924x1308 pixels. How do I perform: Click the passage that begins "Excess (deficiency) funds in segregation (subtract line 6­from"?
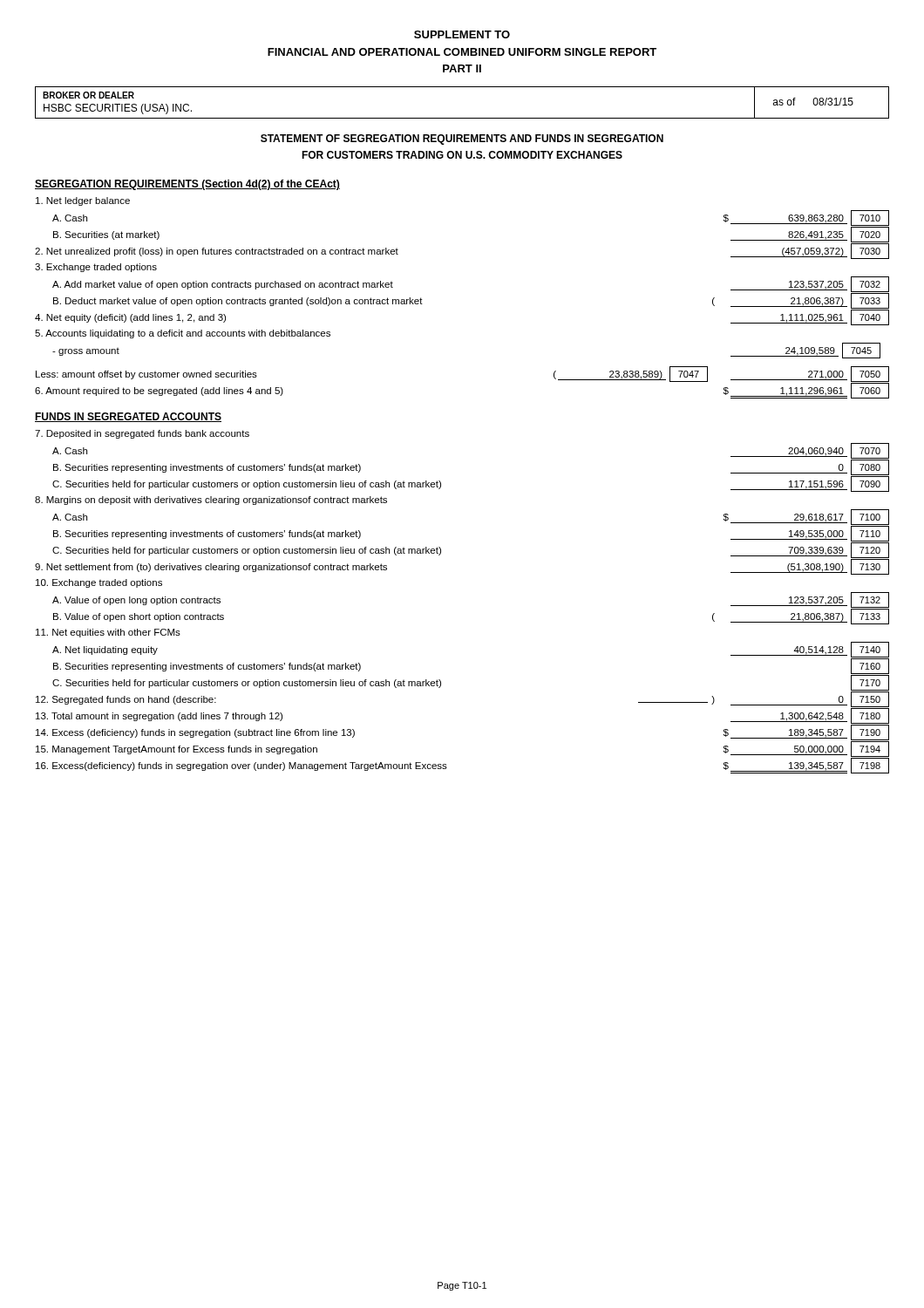click(186, 733)
